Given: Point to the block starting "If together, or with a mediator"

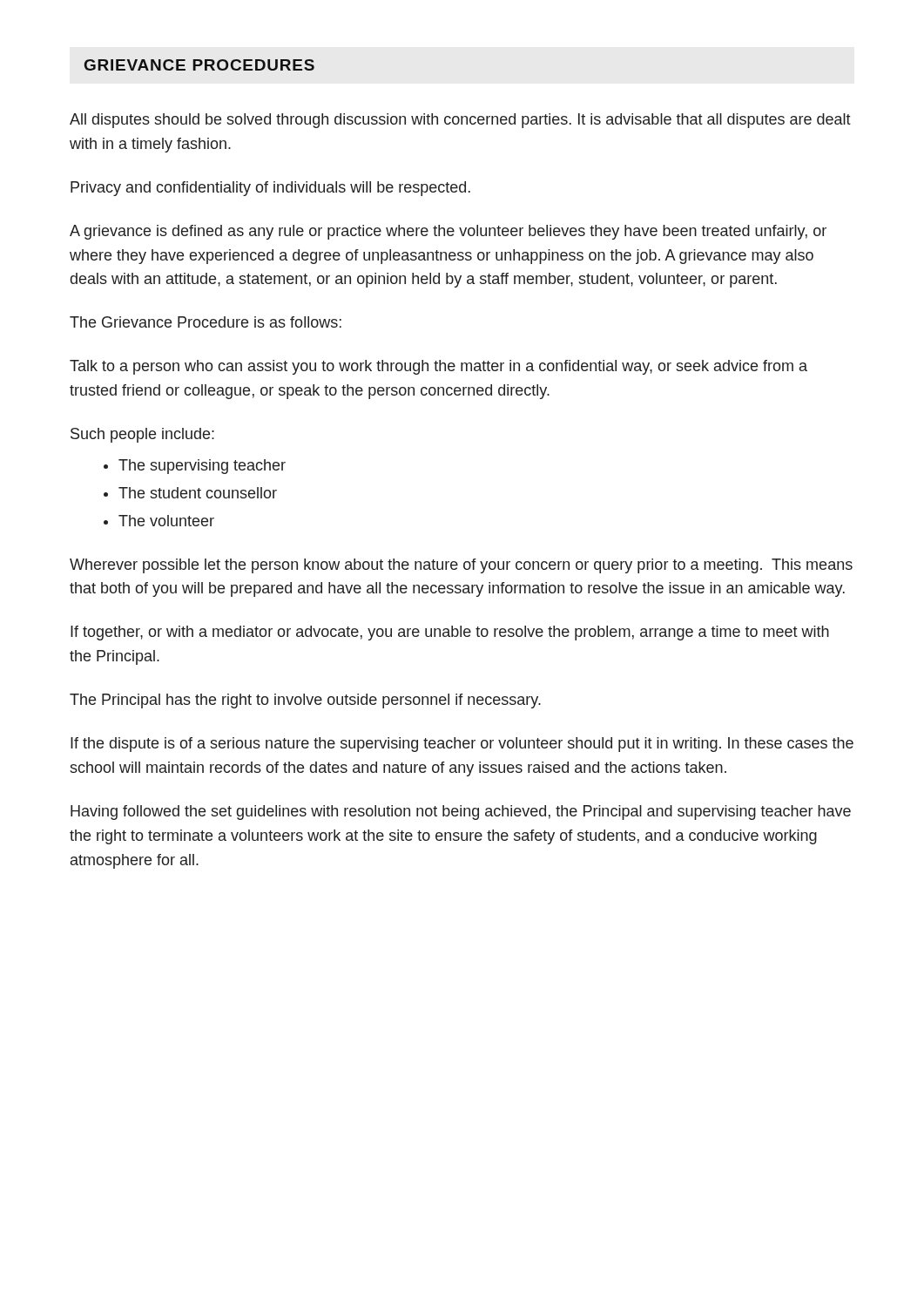Looking at the screenshot, I should (x=450, y=644).
